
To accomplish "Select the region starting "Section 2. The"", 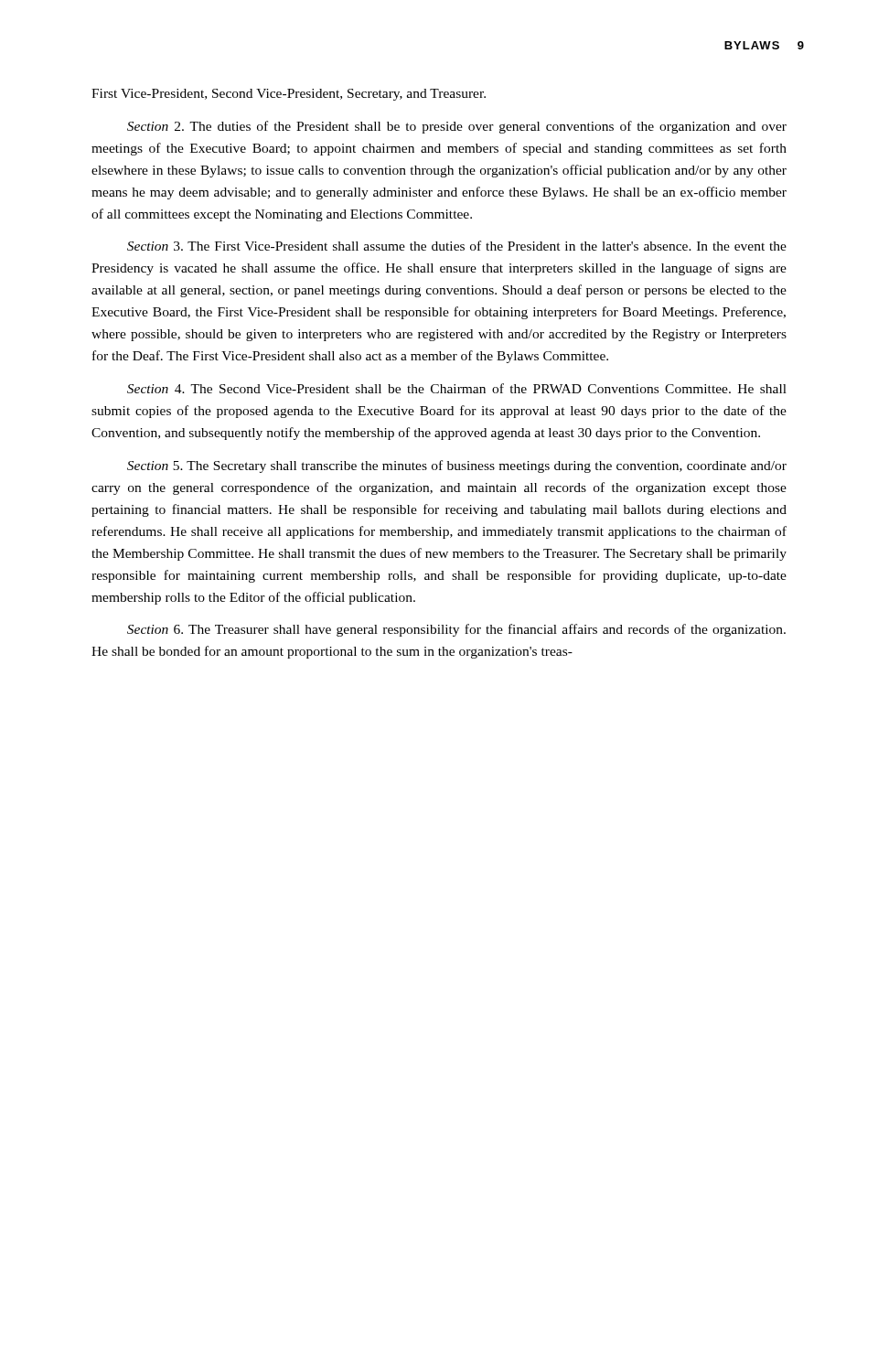I will pyautogui.click(x=439, y=169).
